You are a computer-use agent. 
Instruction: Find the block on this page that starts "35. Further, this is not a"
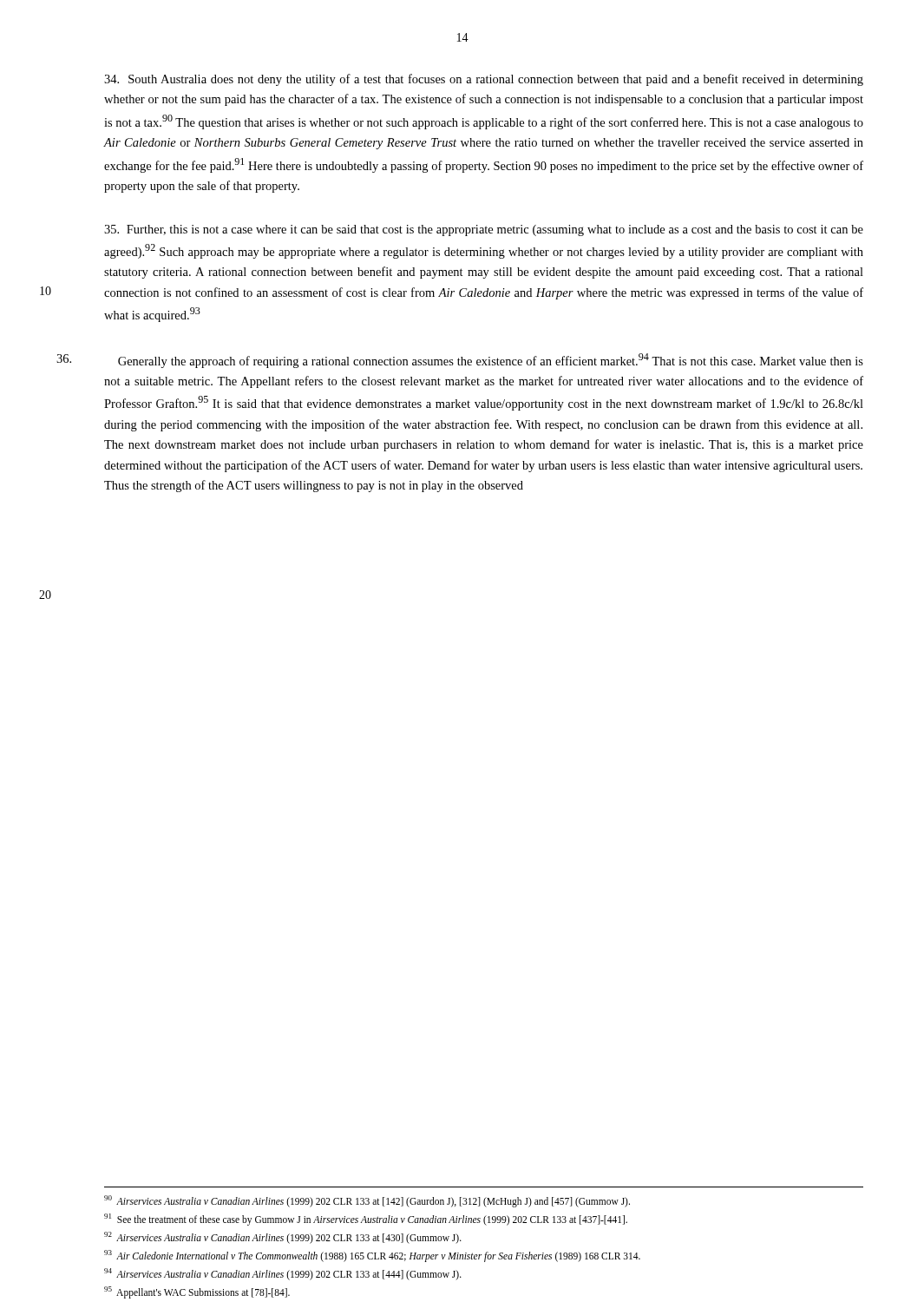(484, 272)
